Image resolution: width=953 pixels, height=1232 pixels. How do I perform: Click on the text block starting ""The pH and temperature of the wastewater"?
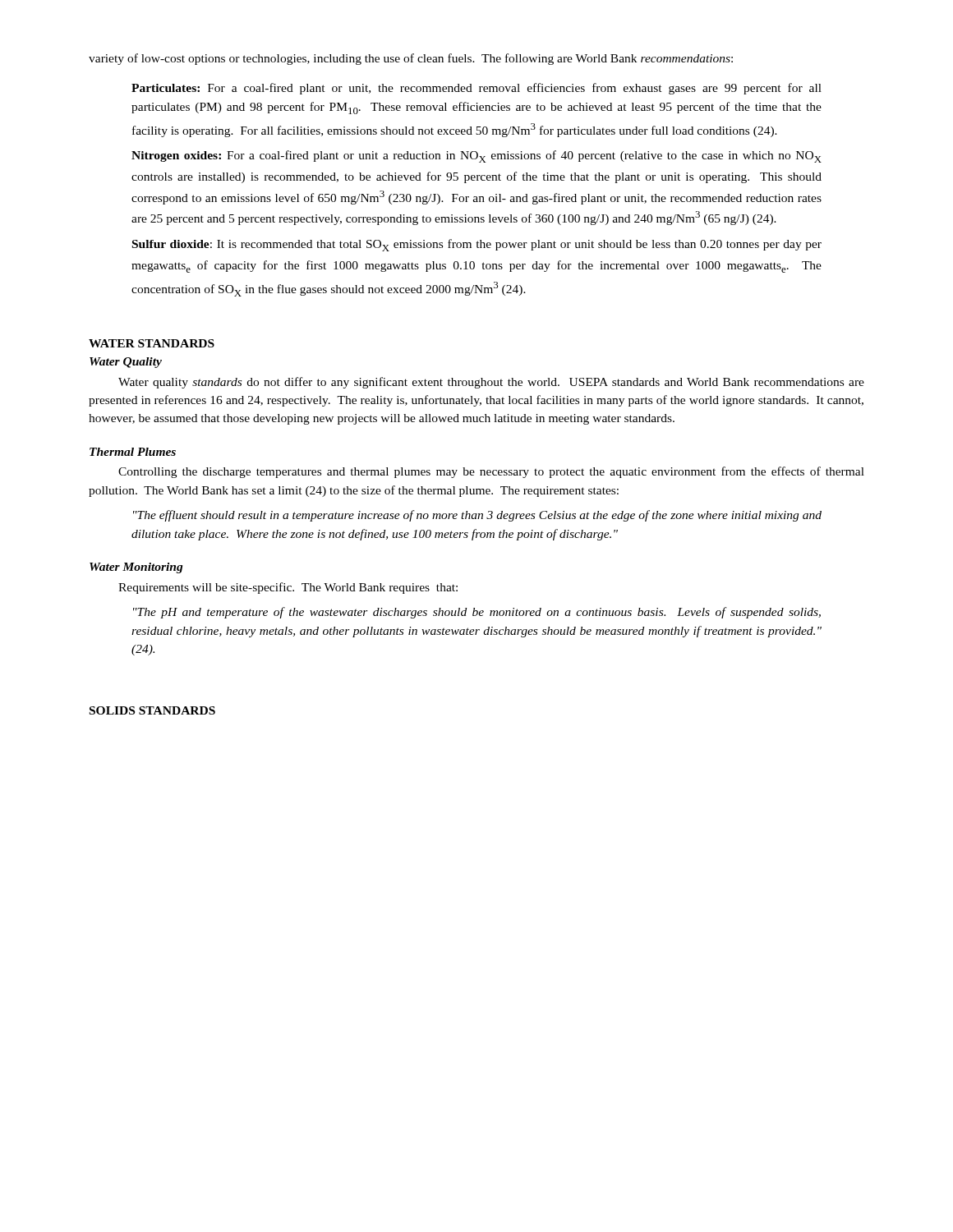[476, 630]
